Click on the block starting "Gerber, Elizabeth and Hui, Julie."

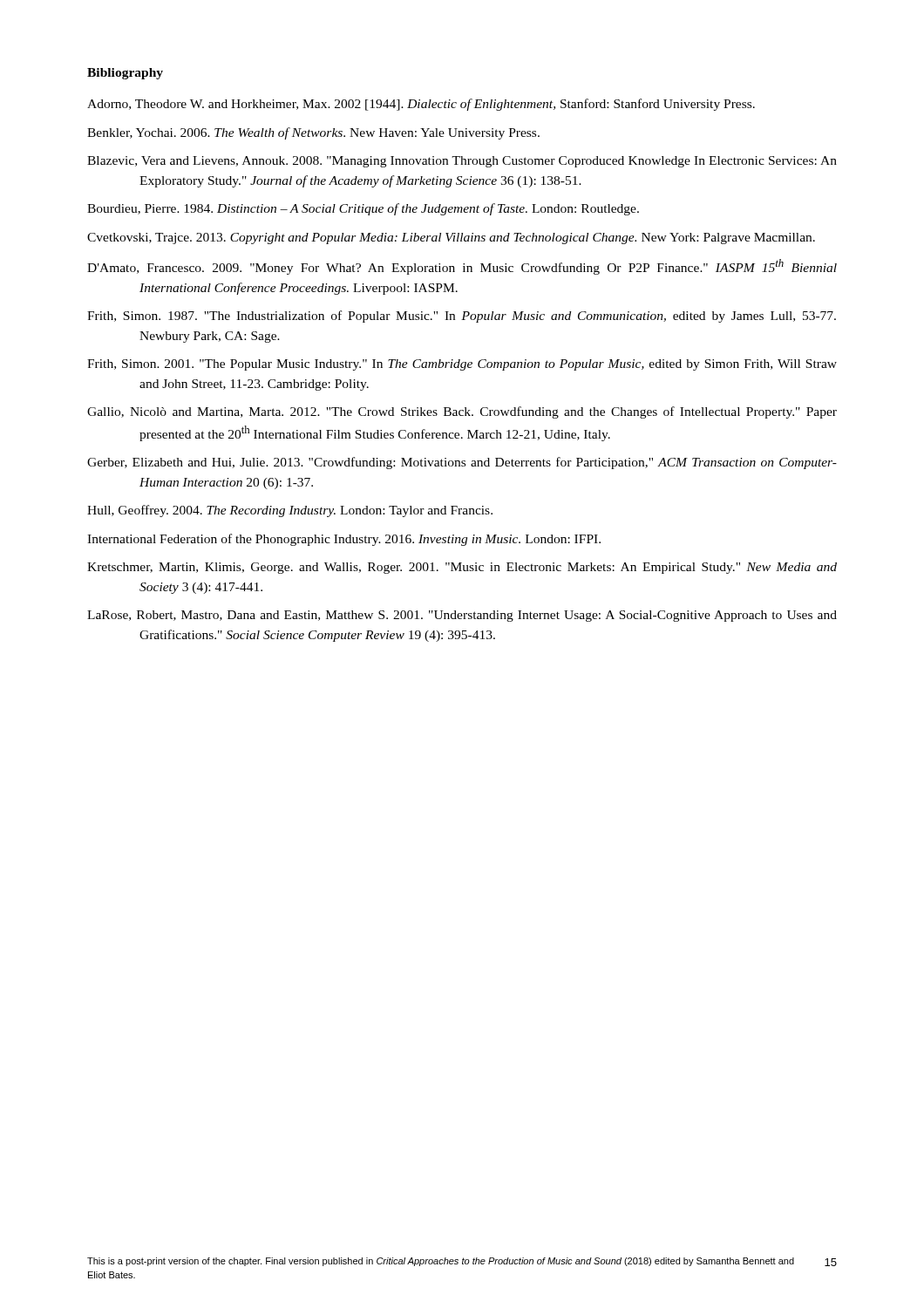(462, 472)
